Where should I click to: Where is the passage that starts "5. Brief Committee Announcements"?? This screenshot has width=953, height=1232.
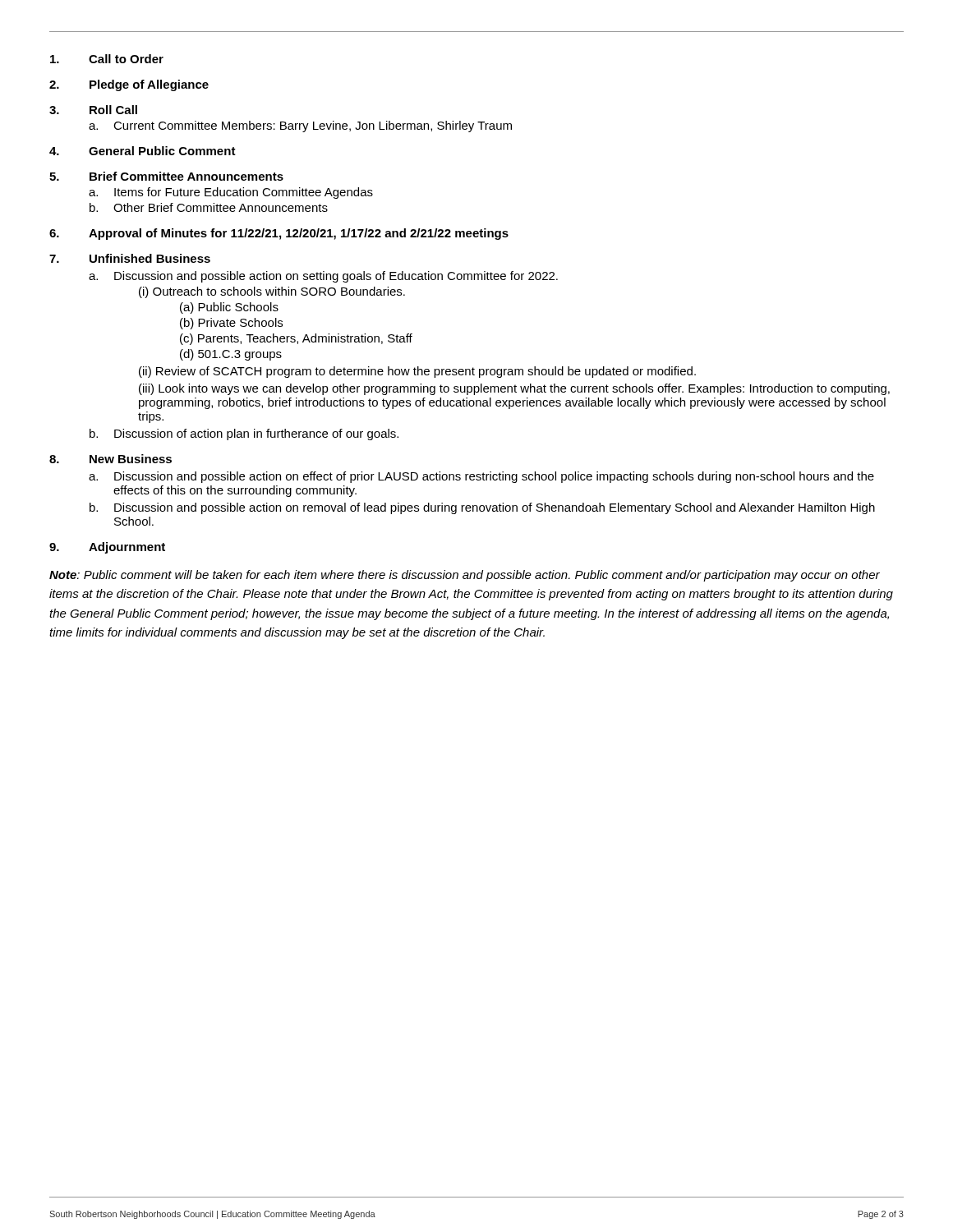pos(166,176)
